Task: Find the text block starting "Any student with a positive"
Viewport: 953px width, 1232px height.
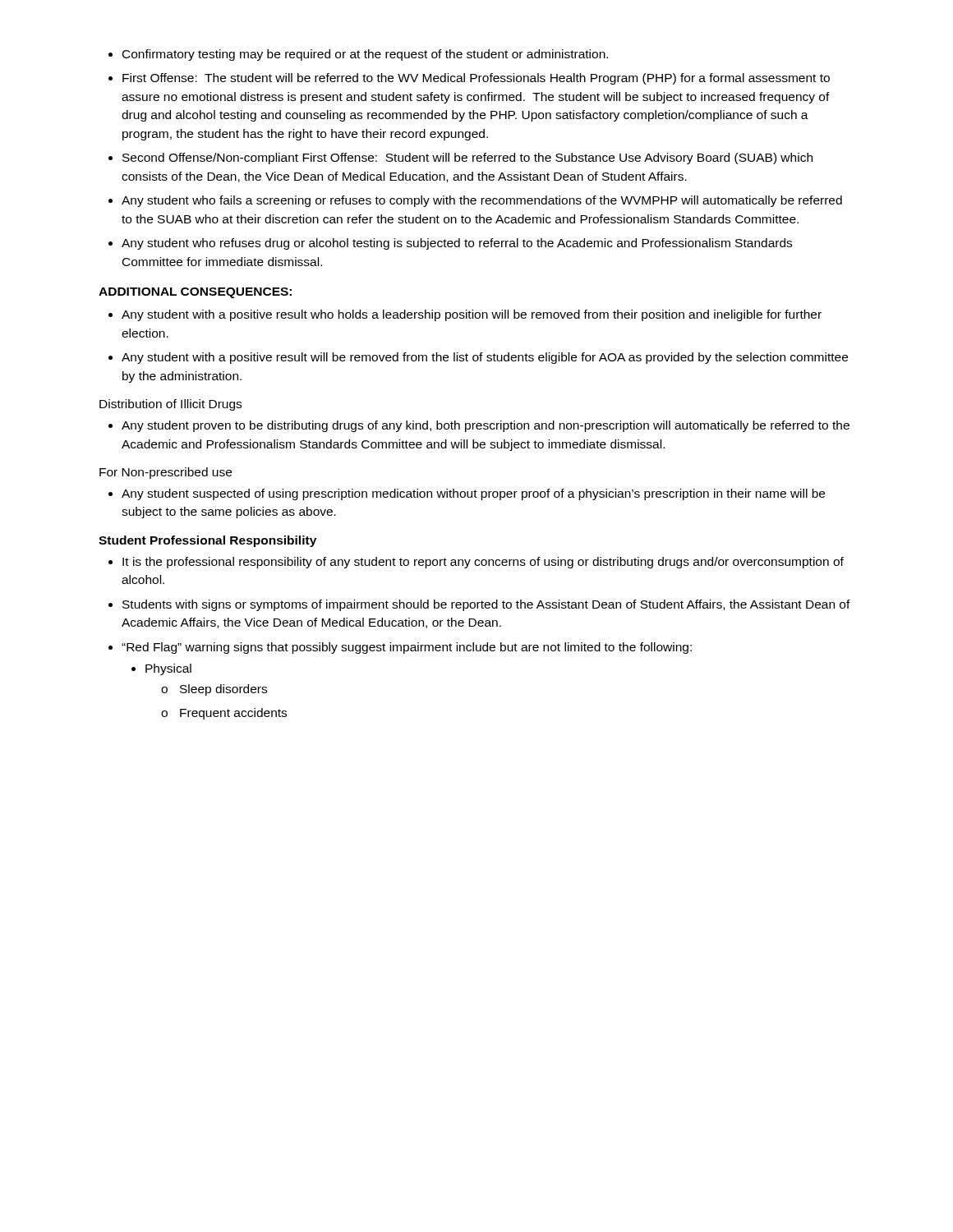Action: [x=476, y=345]
